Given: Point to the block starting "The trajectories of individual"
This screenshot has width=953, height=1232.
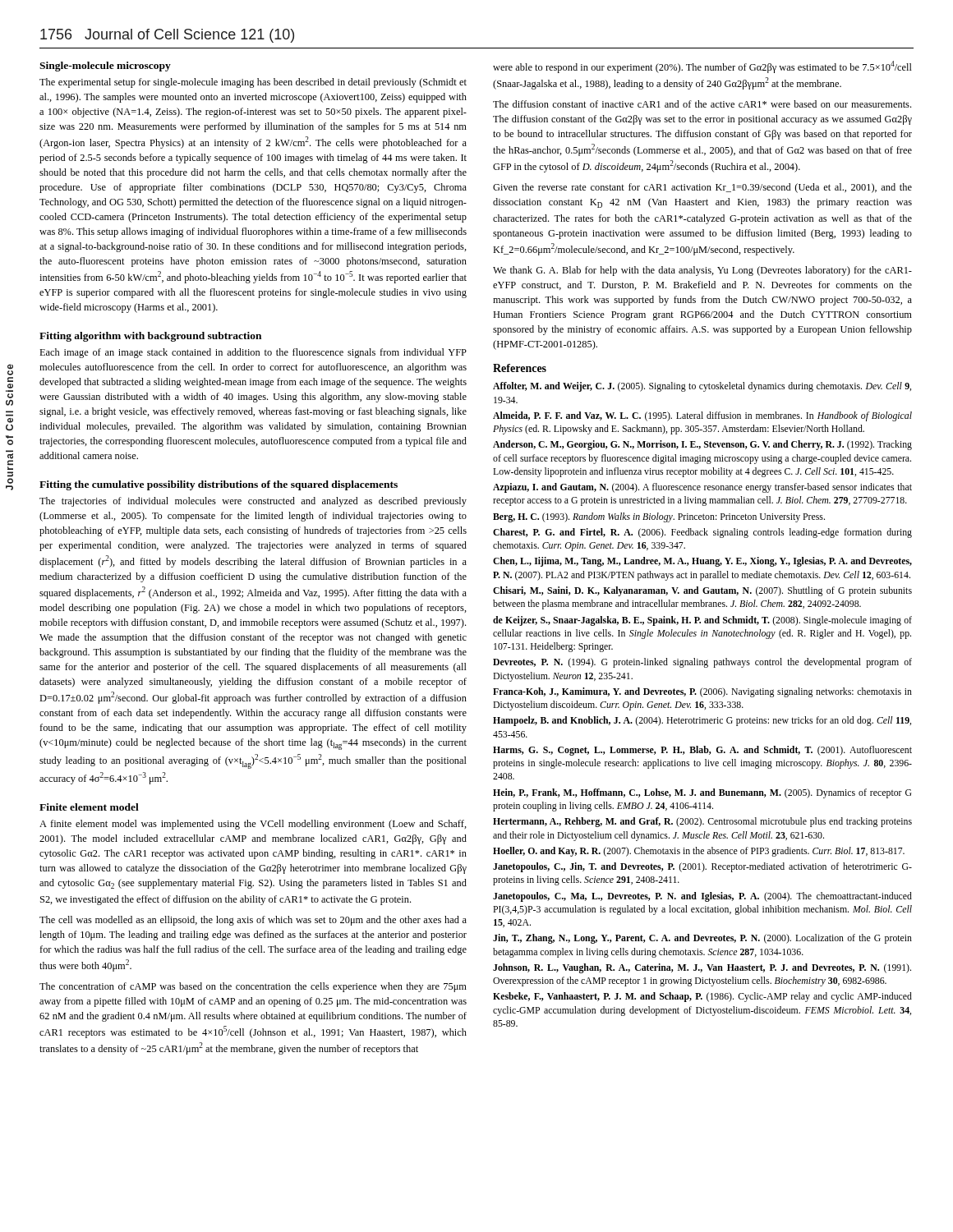Looking at the screenshot, I should click(253, 640).
